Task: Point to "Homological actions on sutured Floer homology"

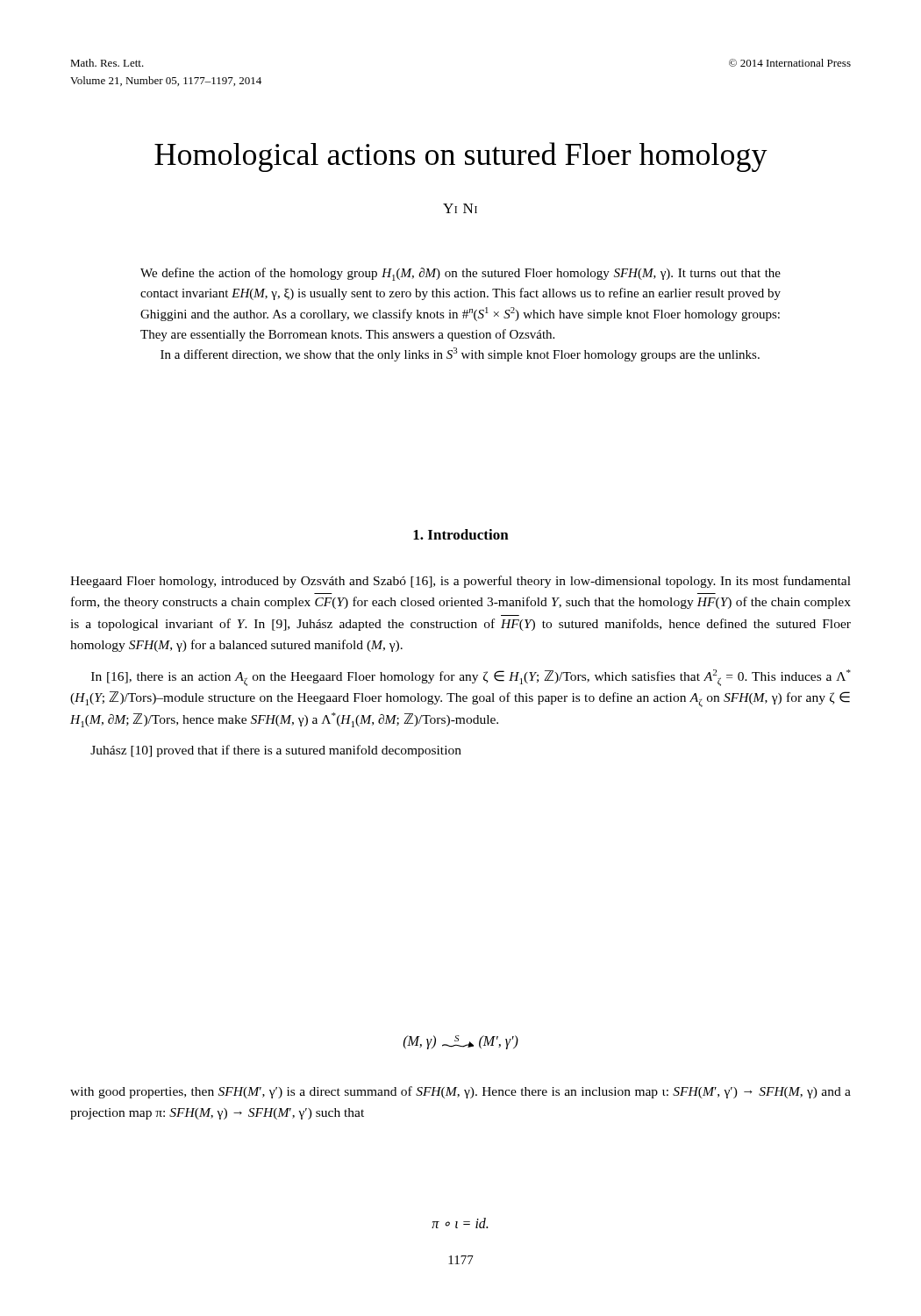Action: [x=460, y=154]
